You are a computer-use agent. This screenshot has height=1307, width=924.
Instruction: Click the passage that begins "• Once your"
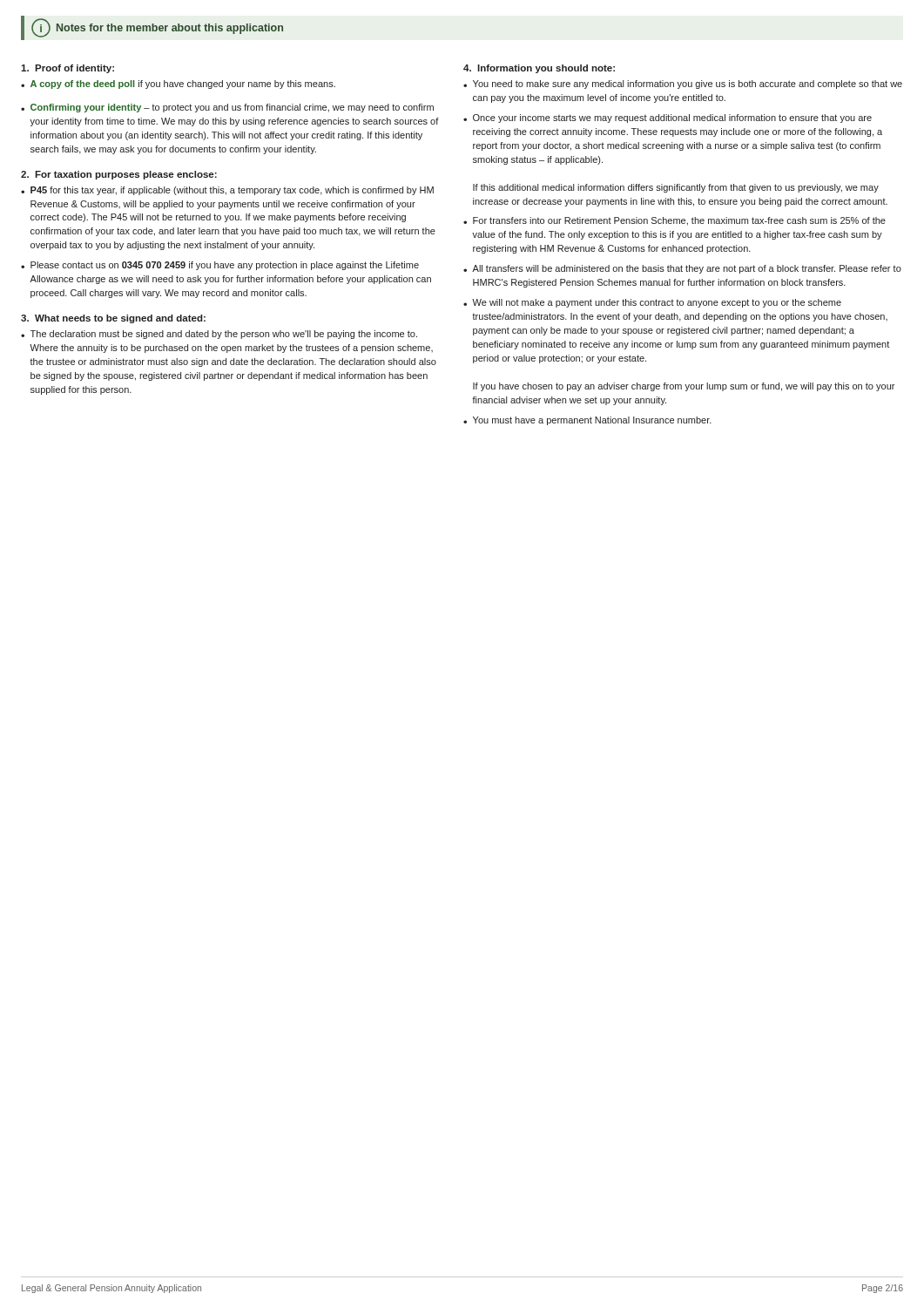pos(683,160)
